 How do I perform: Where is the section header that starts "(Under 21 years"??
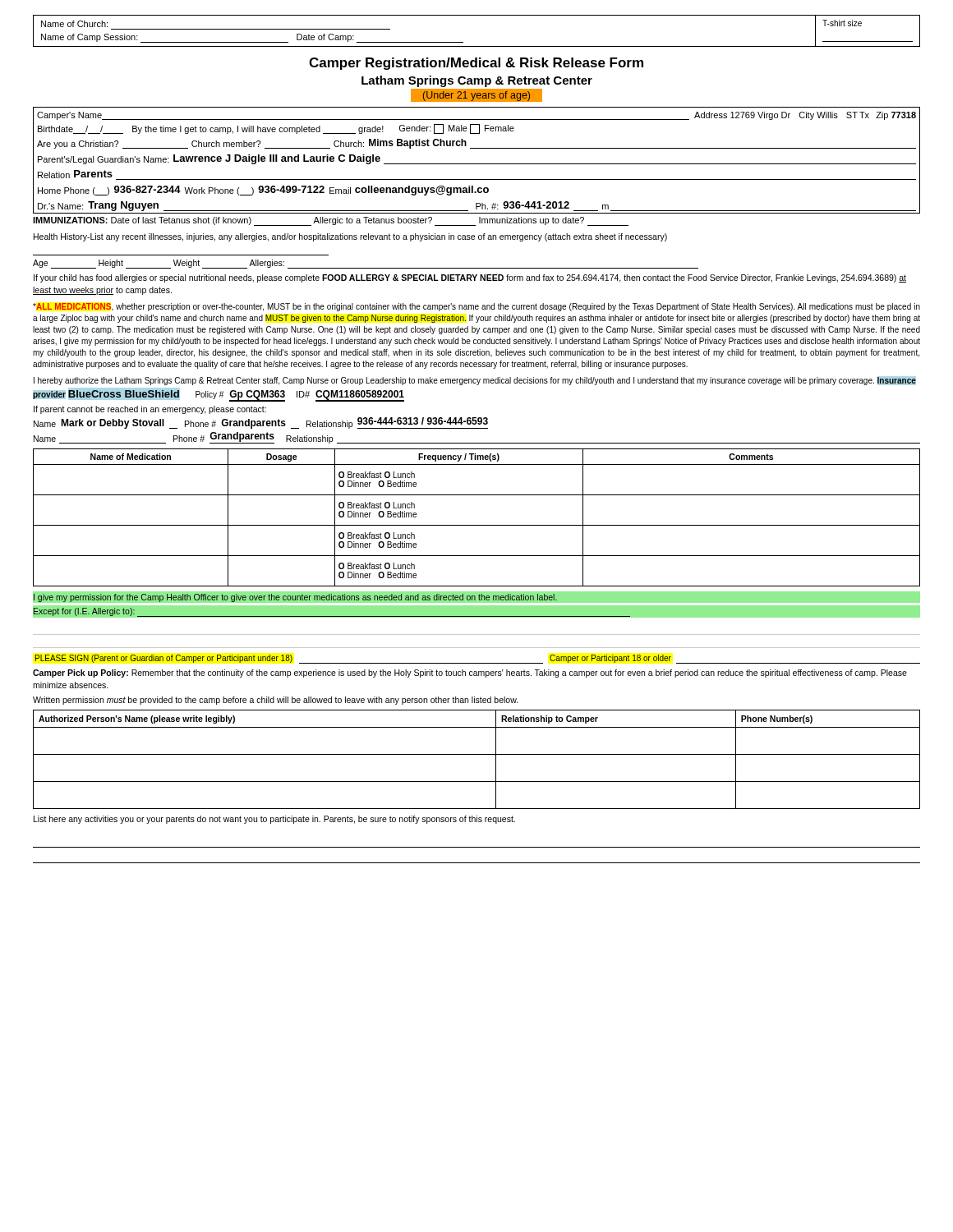click(x=476, y=95)
